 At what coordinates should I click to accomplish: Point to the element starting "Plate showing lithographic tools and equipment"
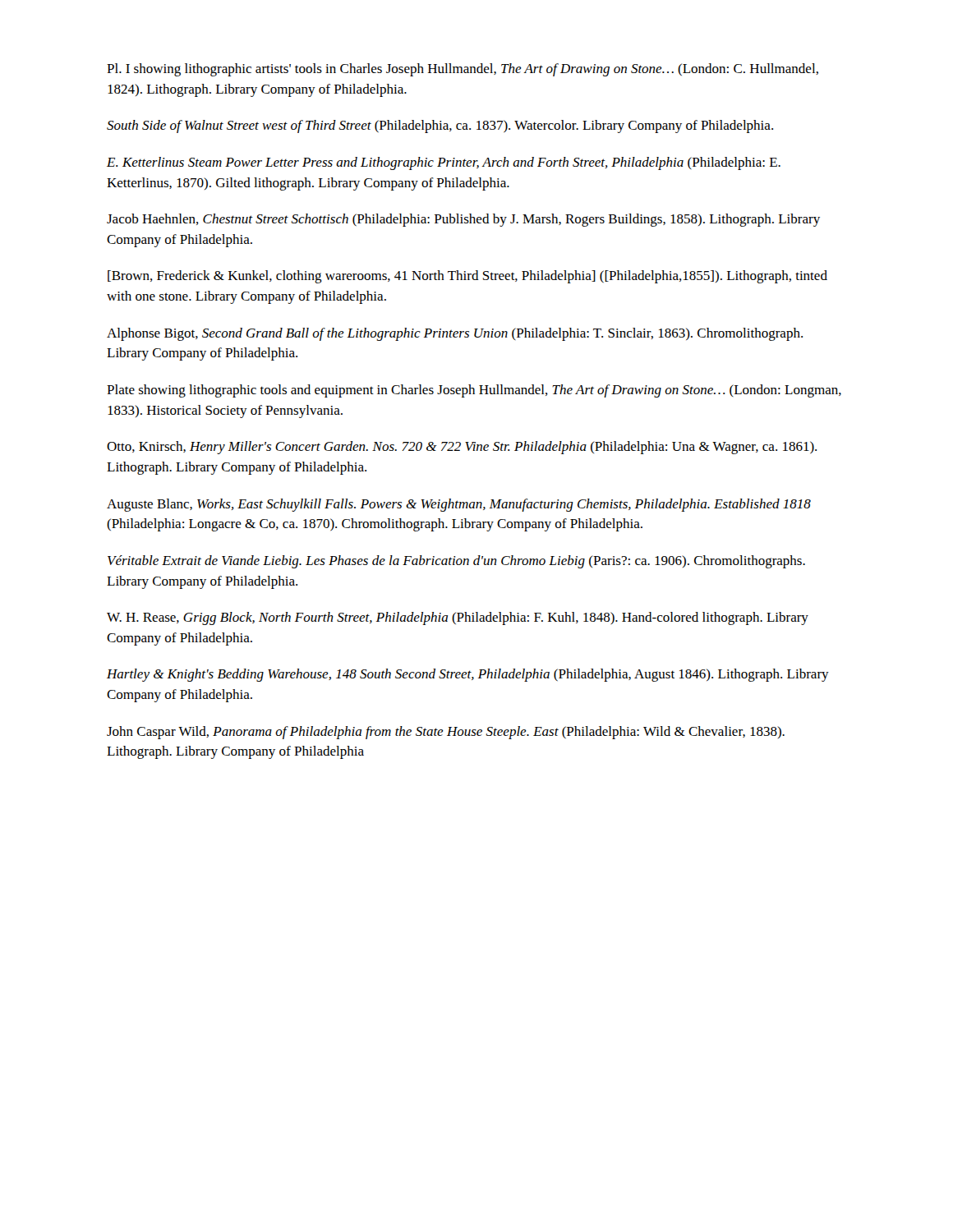click(x=474, y=400)
